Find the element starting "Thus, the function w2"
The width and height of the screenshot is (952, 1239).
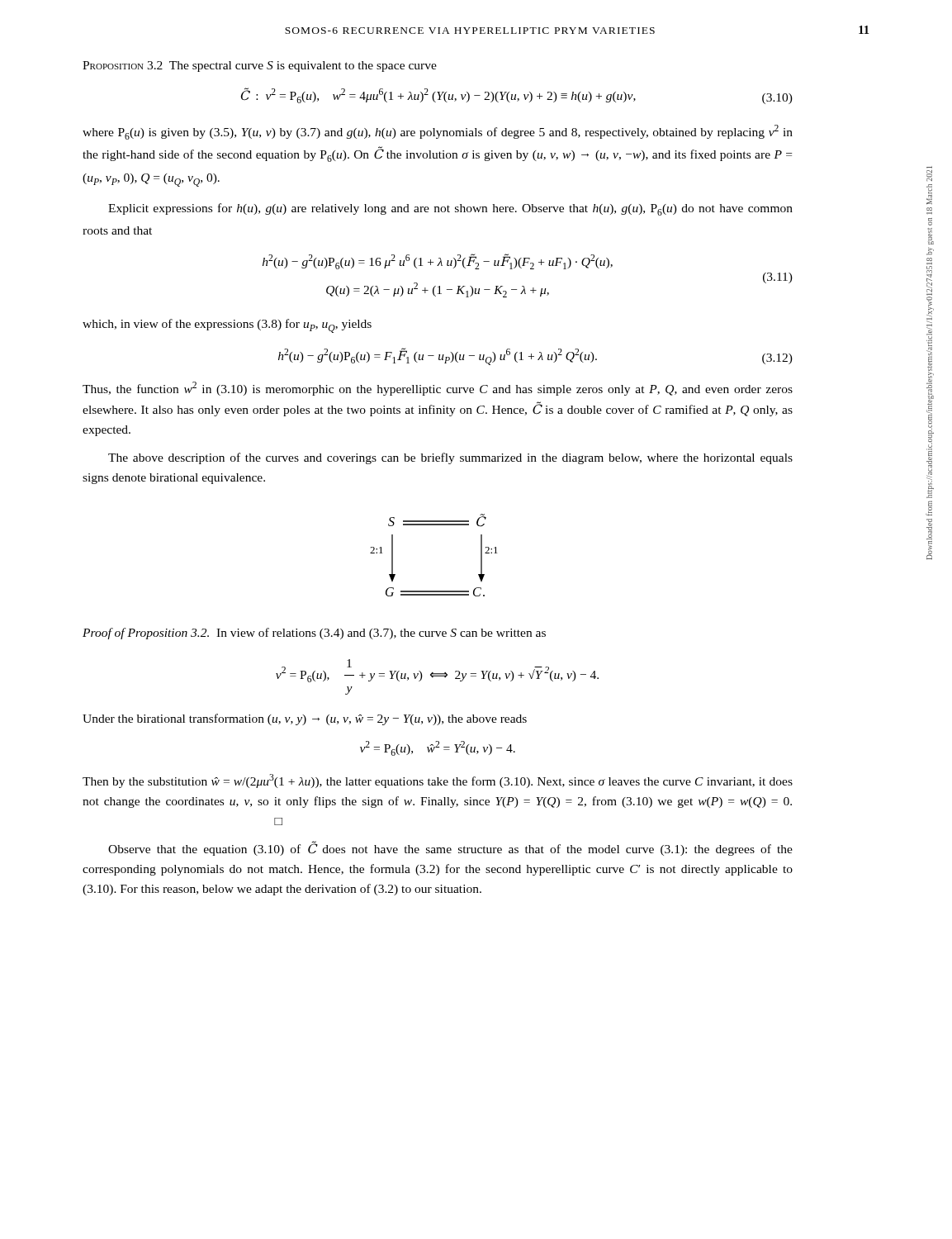(x=438, y=408)
